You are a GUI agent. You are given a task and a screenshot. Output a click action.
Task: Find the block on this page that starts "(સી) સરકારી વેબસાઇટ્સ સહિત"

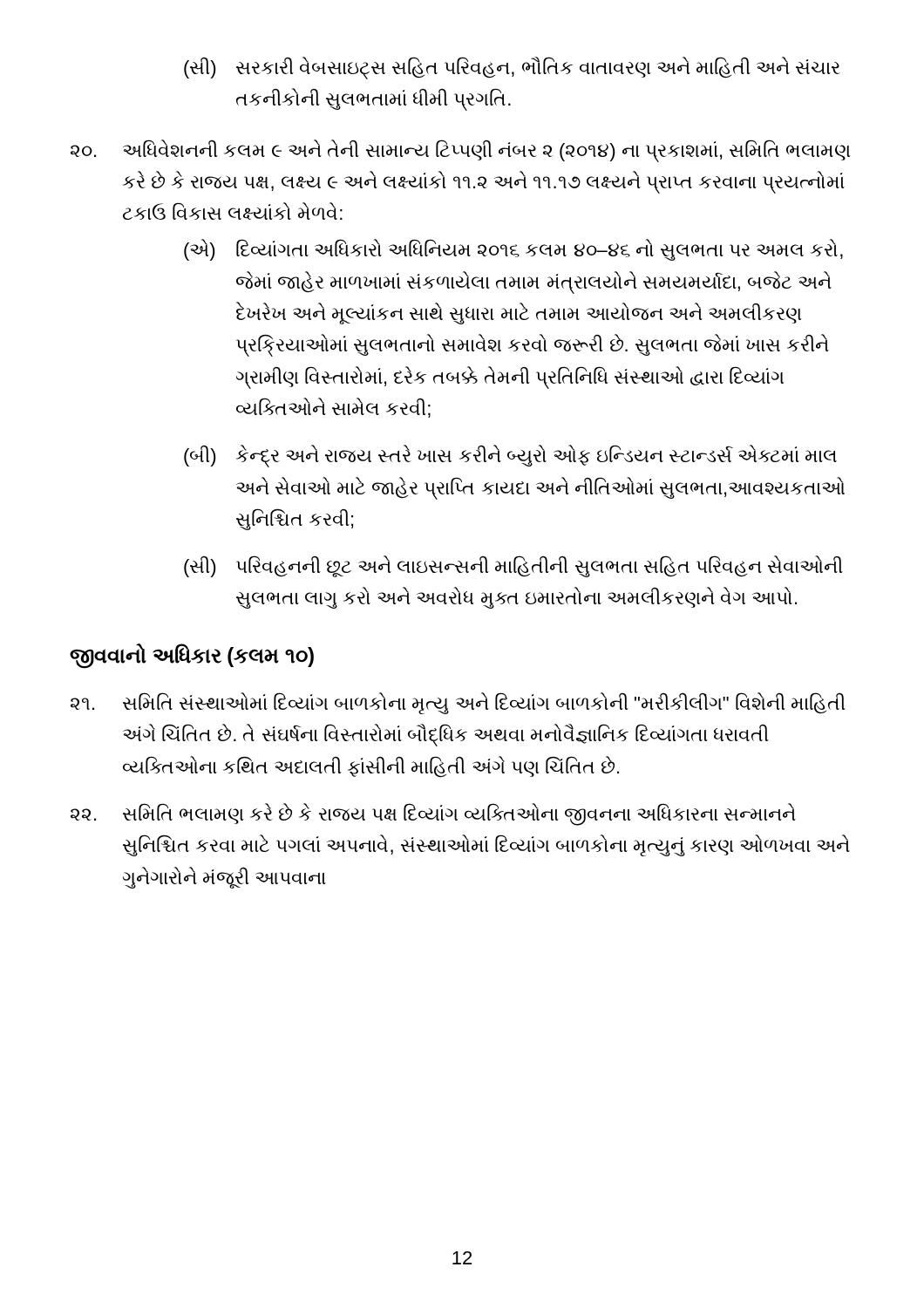point(519,84)
